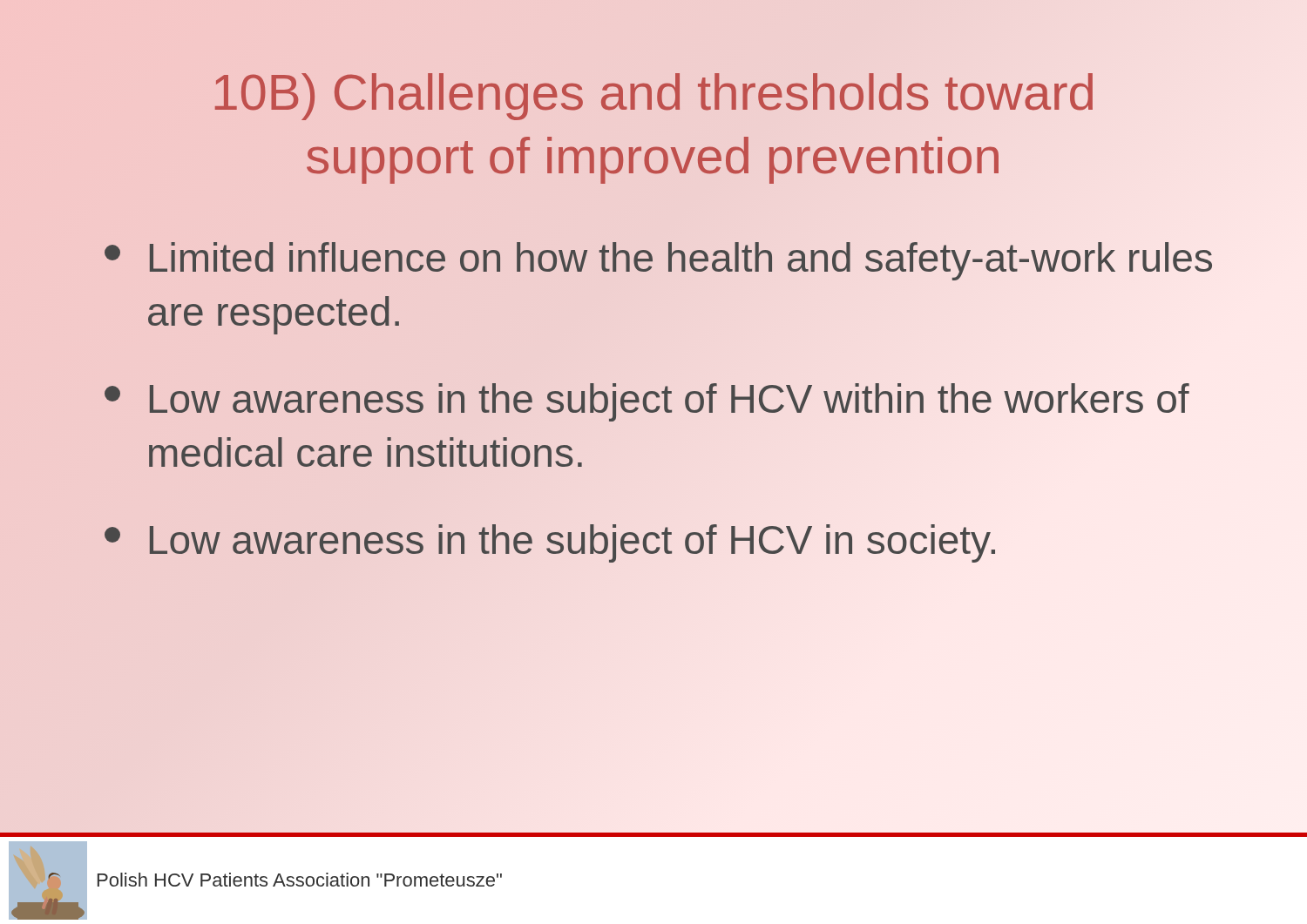1307x924 pixels.
Task: Click on the title with the text "10B) Challenges and thresholds toward"
Action: 654,123
